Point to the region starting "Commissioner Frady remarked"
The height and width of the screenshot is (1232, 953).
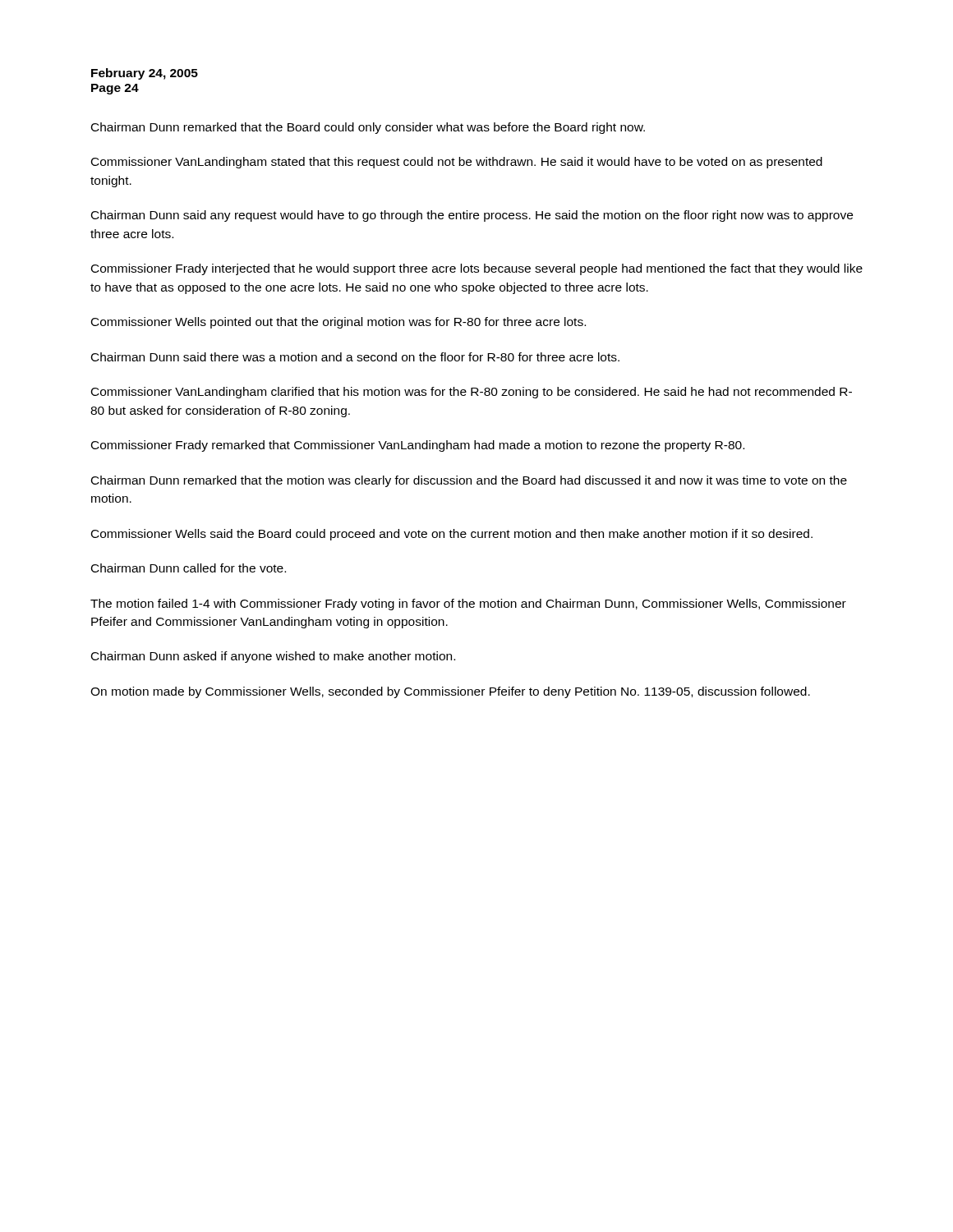click(418, 445)
